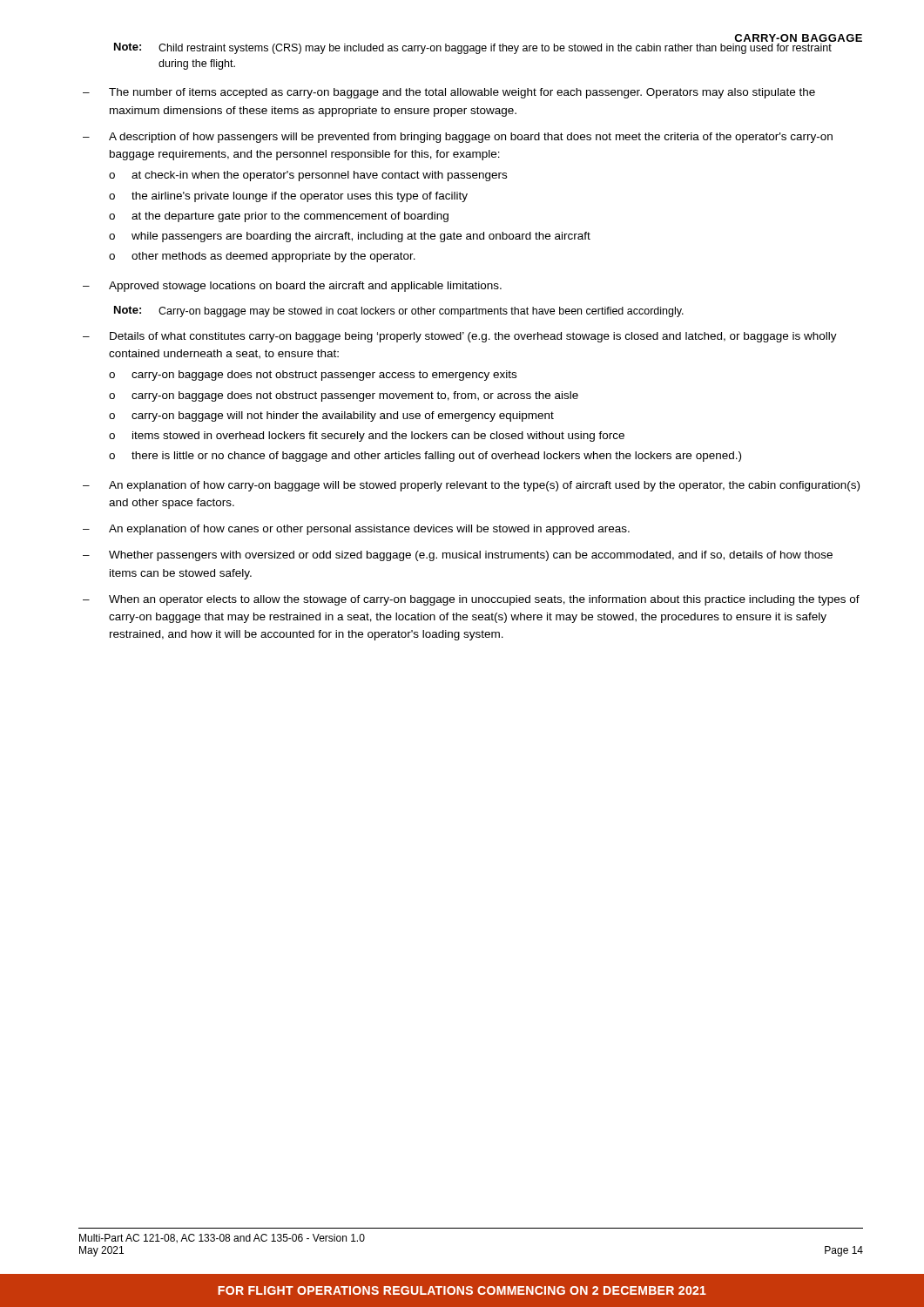The image size is (924, 1307).
Task: Click the passage that begins "– A description of how"
Action: [471, 198]
